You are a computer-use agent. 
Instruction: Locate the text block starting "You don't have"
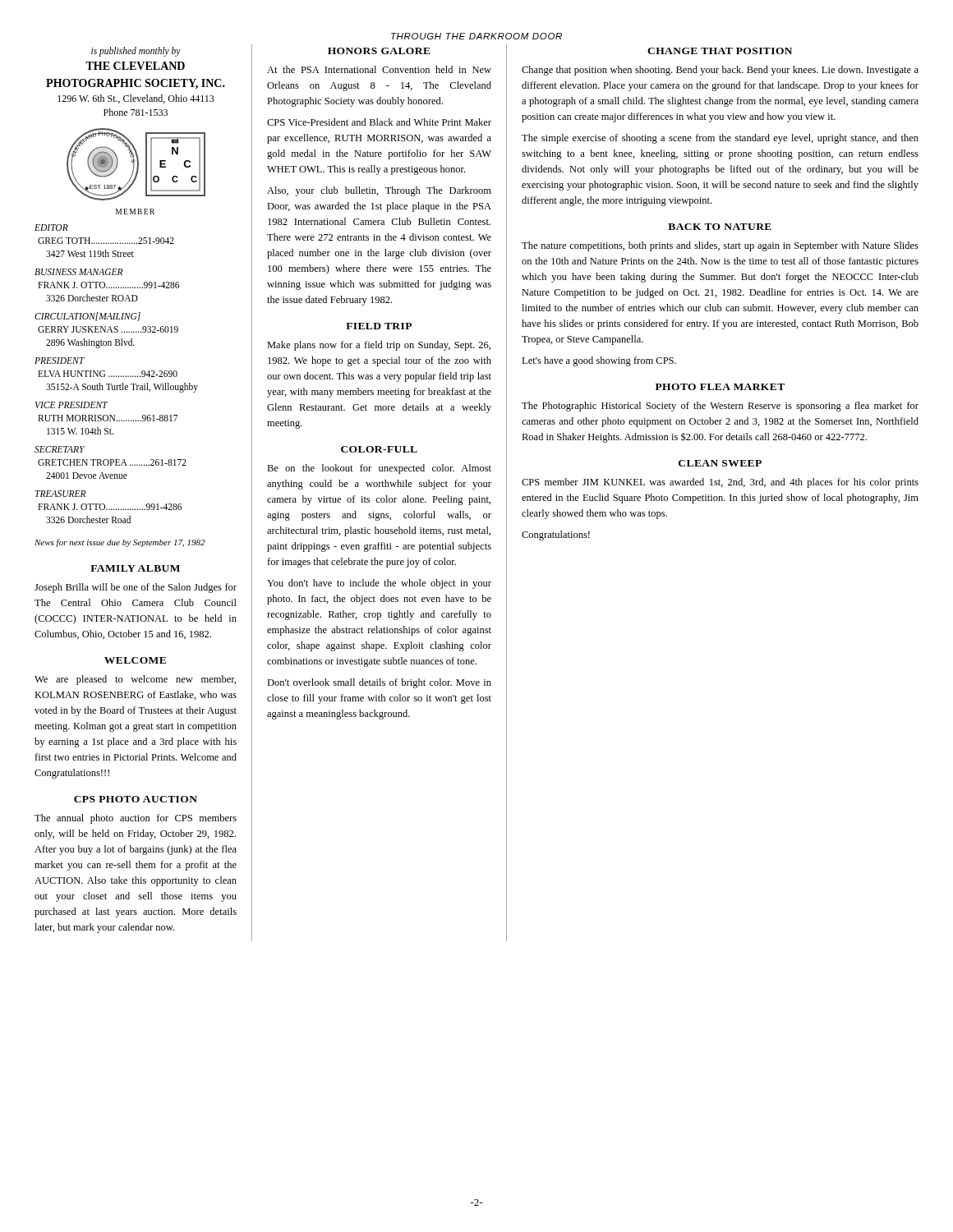coord(379,622)
